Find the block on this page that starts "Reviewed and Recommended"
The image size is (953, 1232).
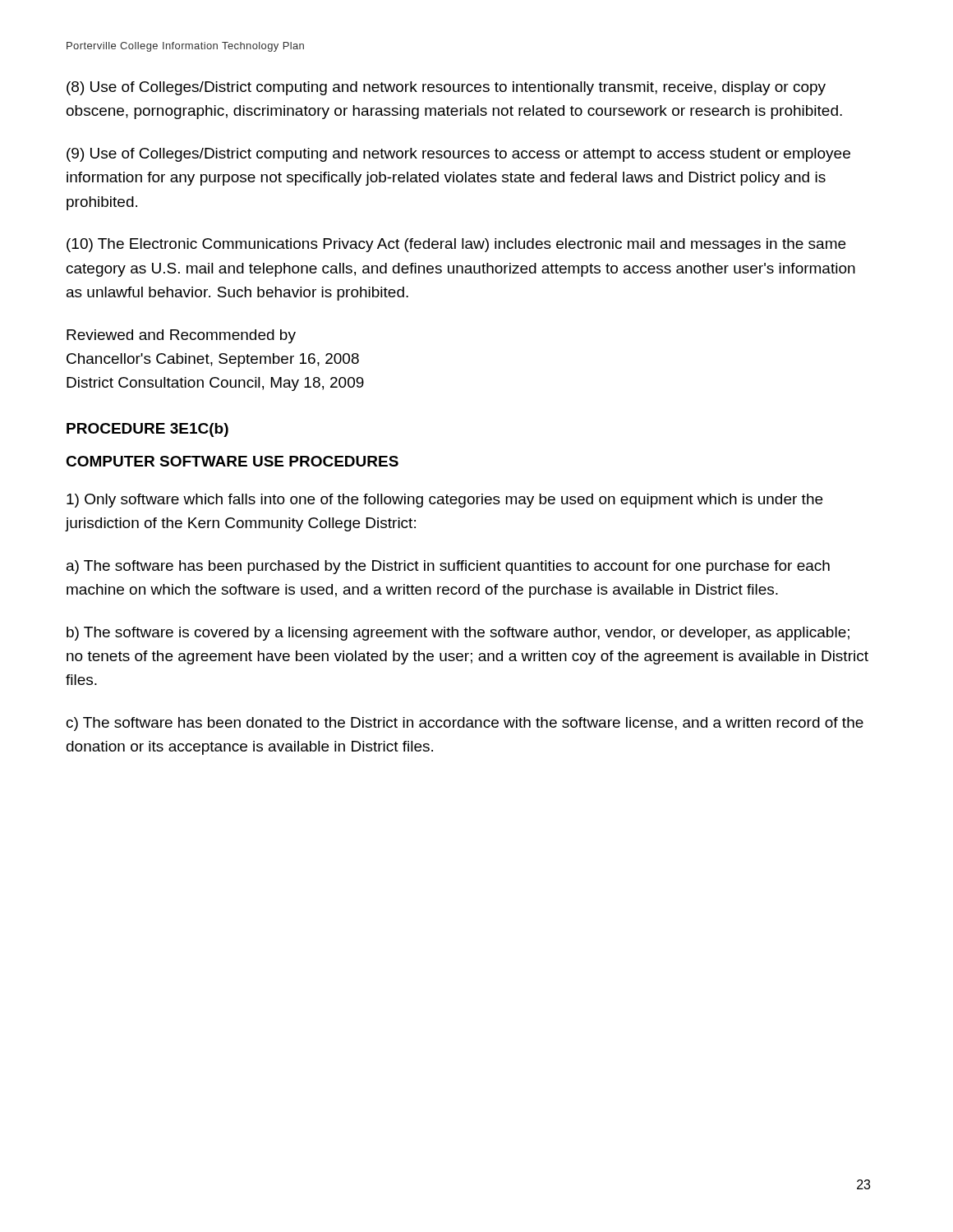pos(215,358)
